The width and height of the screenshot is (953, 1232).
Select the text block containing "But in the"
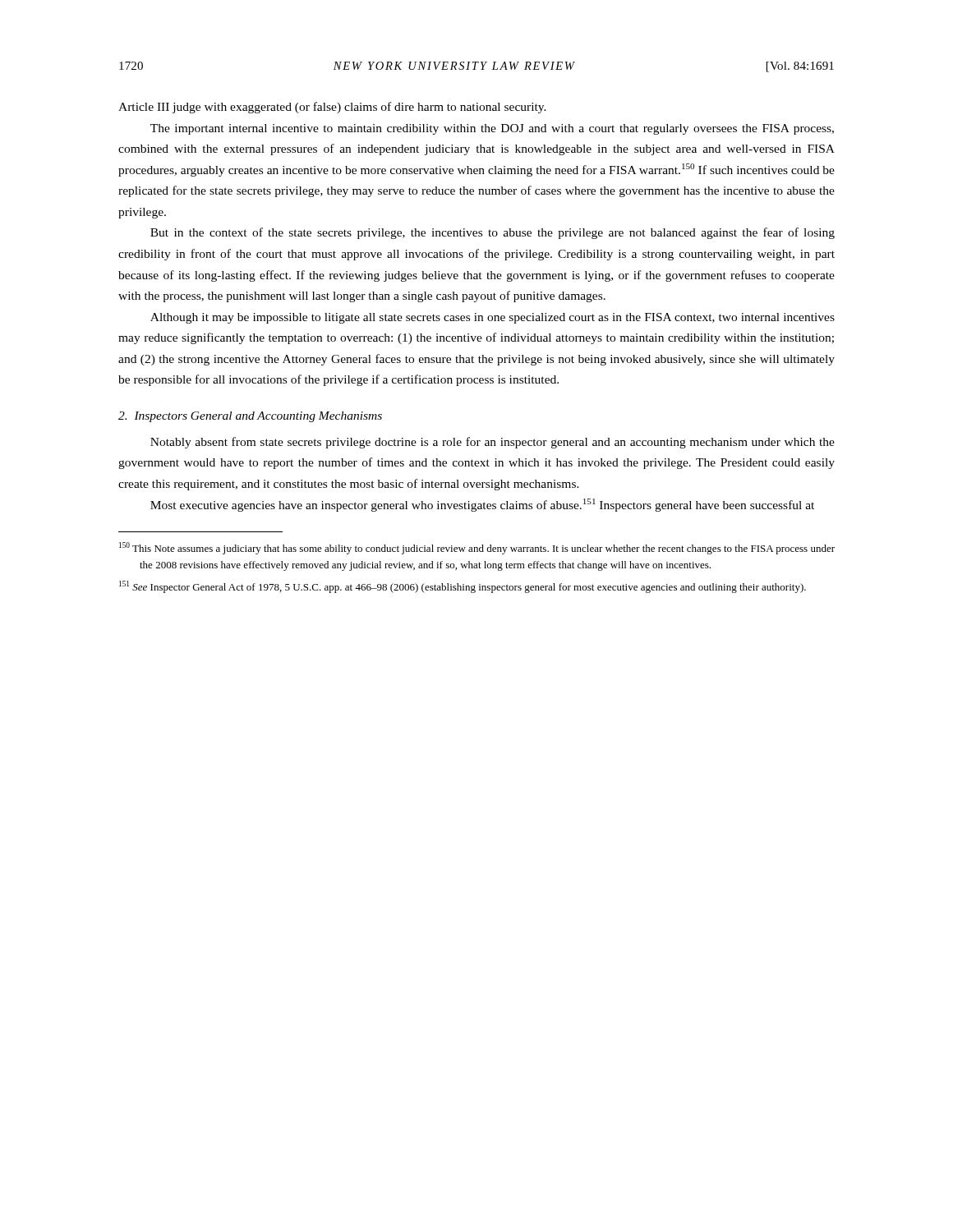coord(476,264)
